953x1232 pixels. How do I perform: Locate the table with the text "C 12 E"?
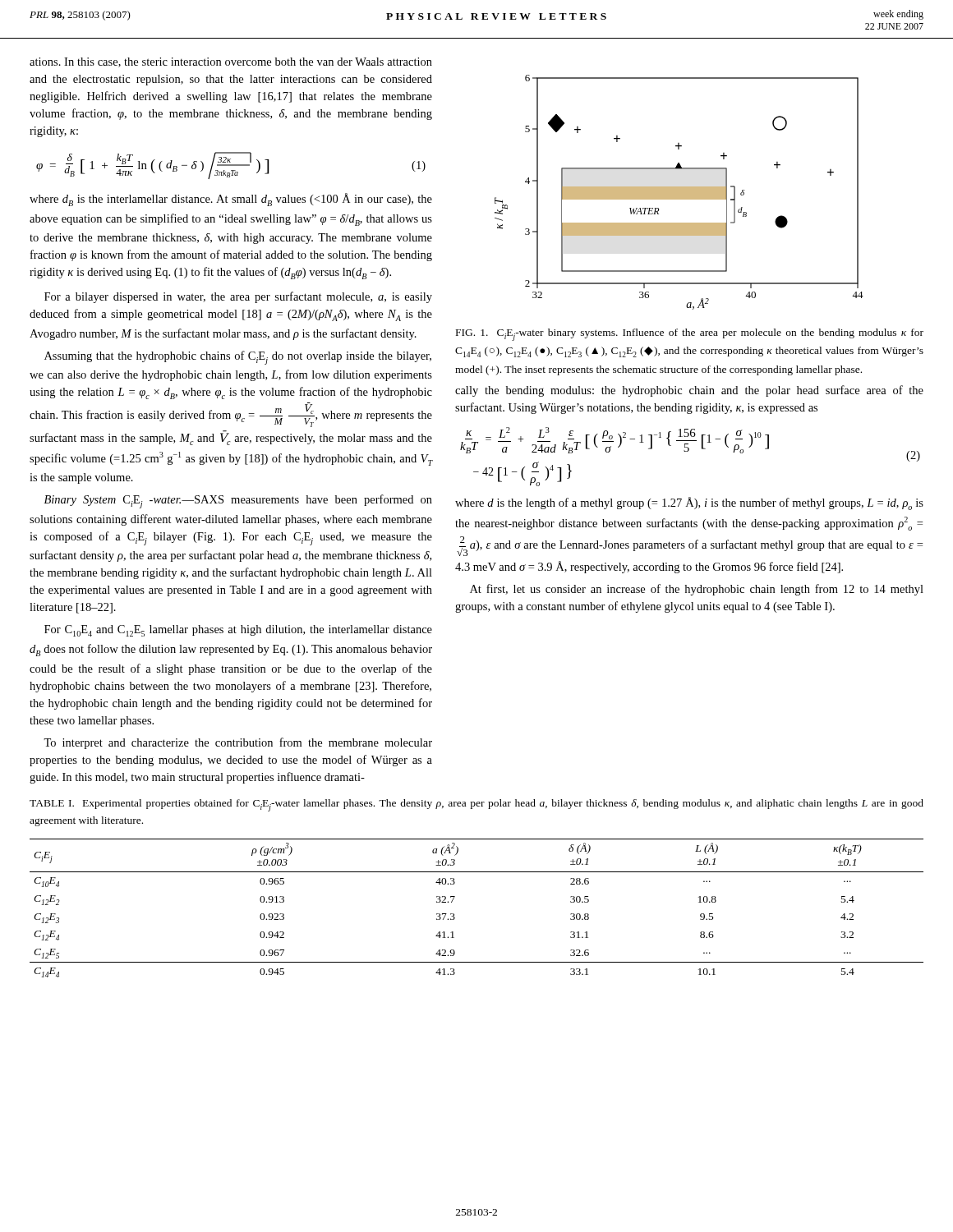tap(476, 909)
